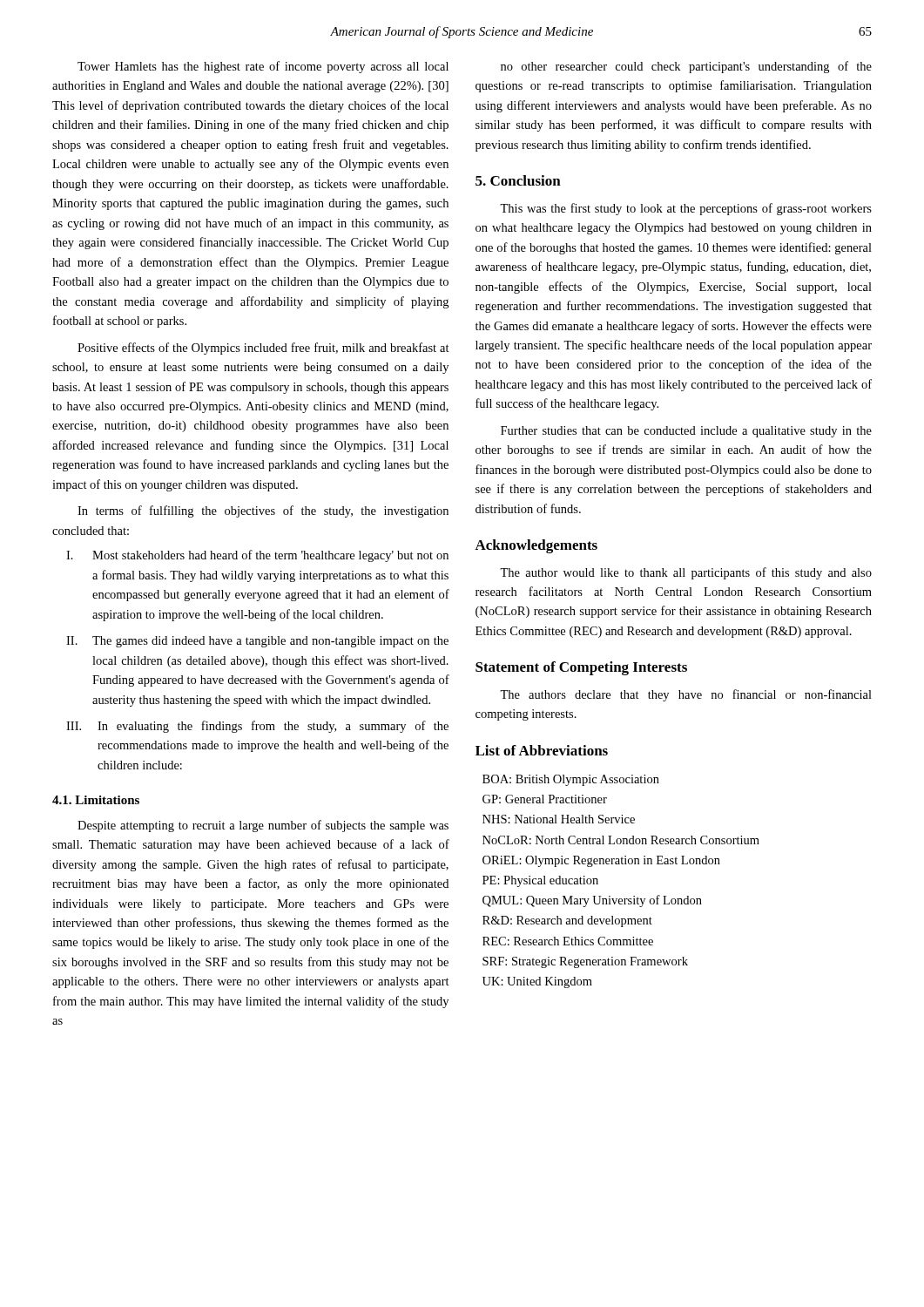Click on the text block starting "II. The games"
The height and width of the screenshot is (1307, 924).
(x=258, y=670)
